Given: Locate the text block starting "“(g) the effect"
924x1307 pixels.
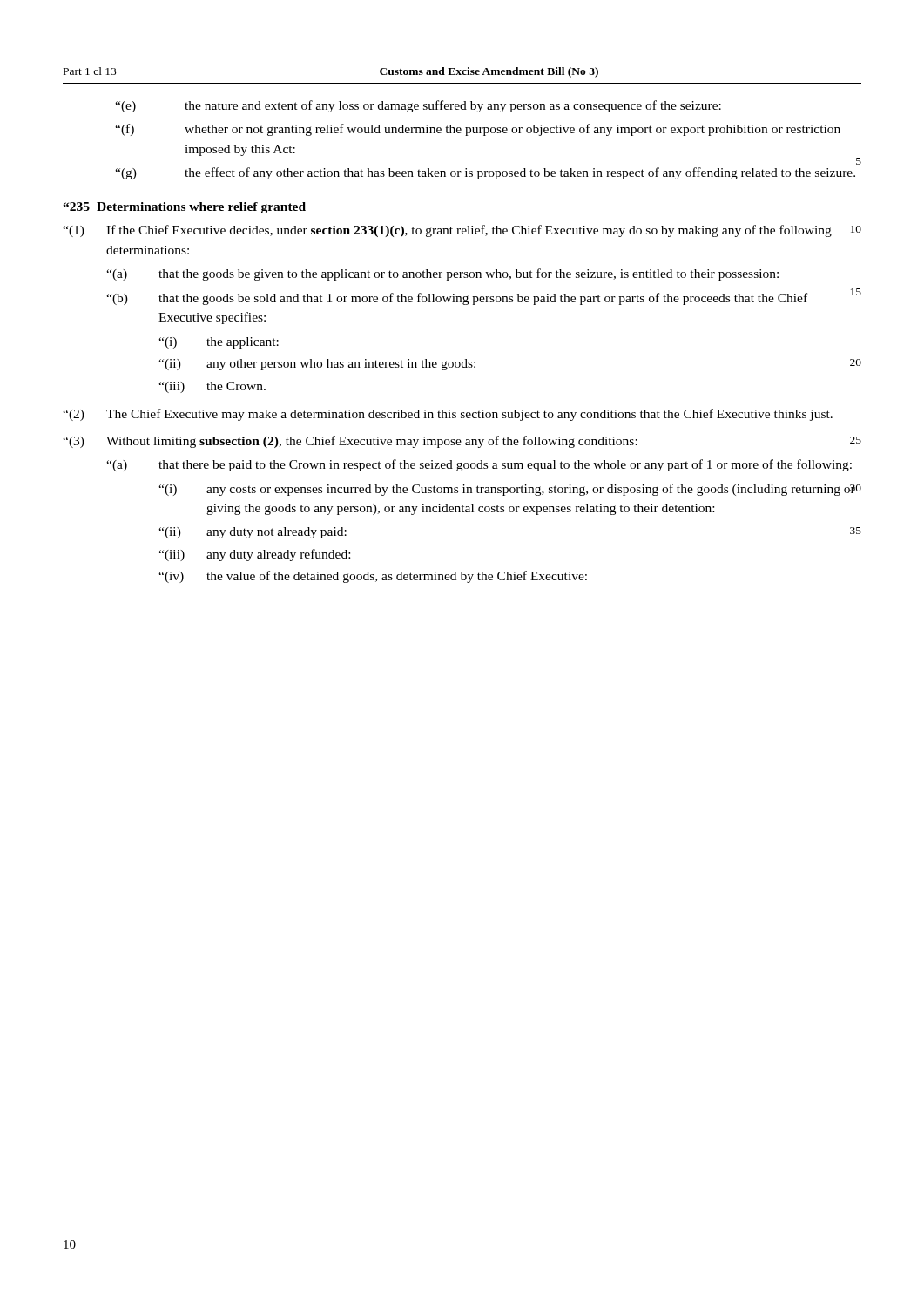Looking at the screenshot, I should point(462,173).
